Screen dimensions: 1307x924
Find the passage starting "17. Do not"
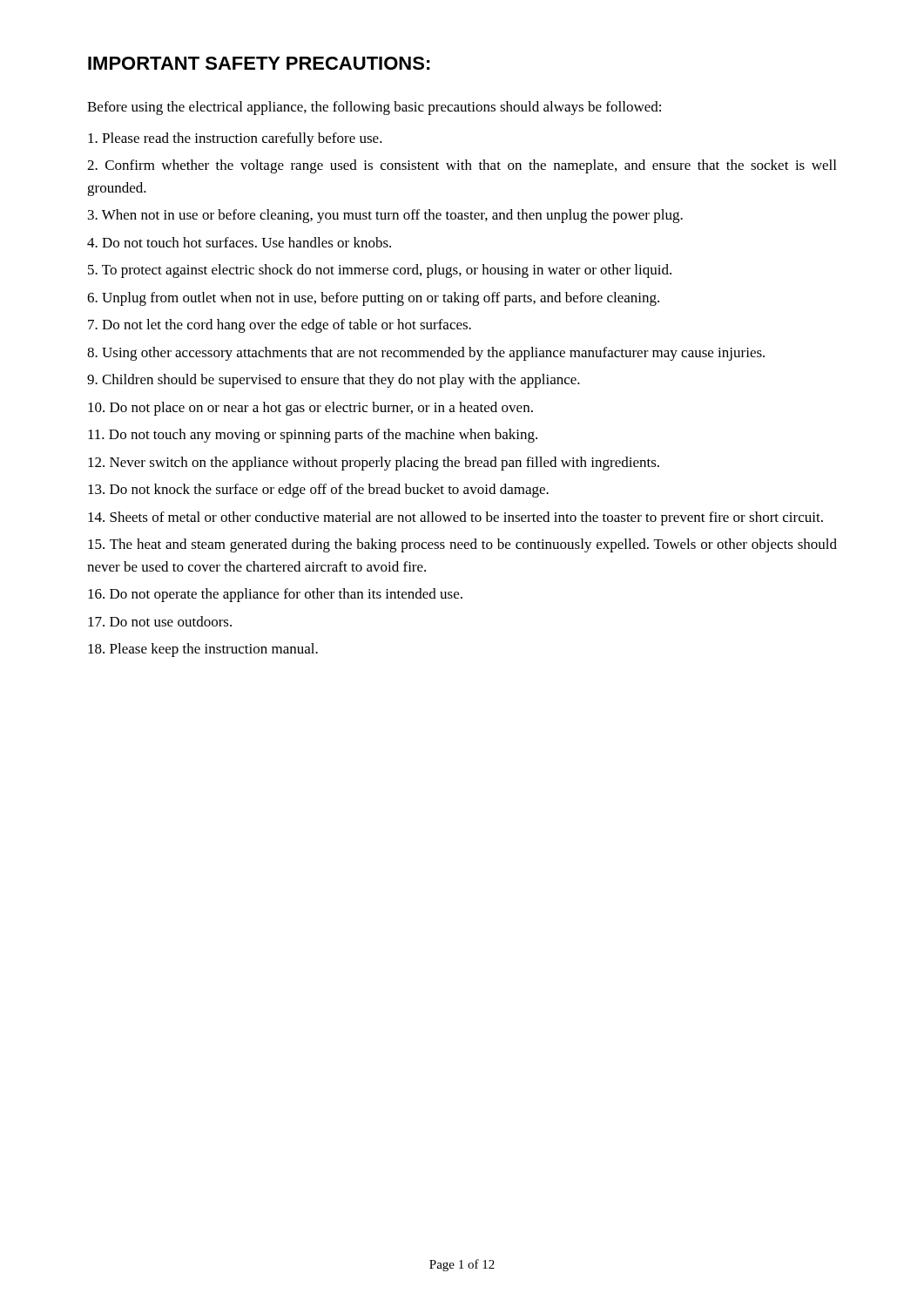160,621
